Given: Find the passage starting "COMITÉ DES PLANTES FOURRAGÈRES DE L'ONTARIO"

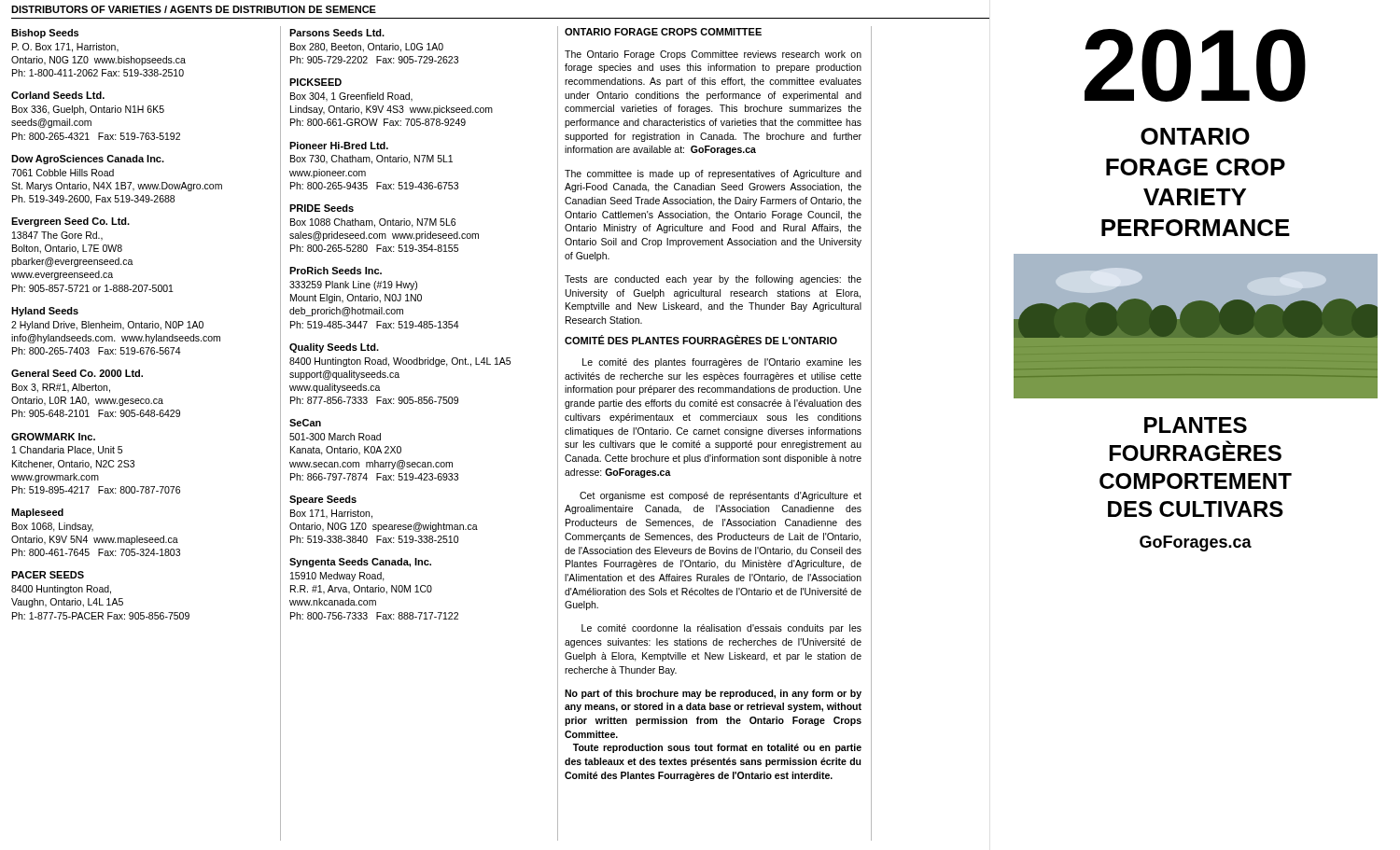Looking at the screenshot, I should coord(701,340).
